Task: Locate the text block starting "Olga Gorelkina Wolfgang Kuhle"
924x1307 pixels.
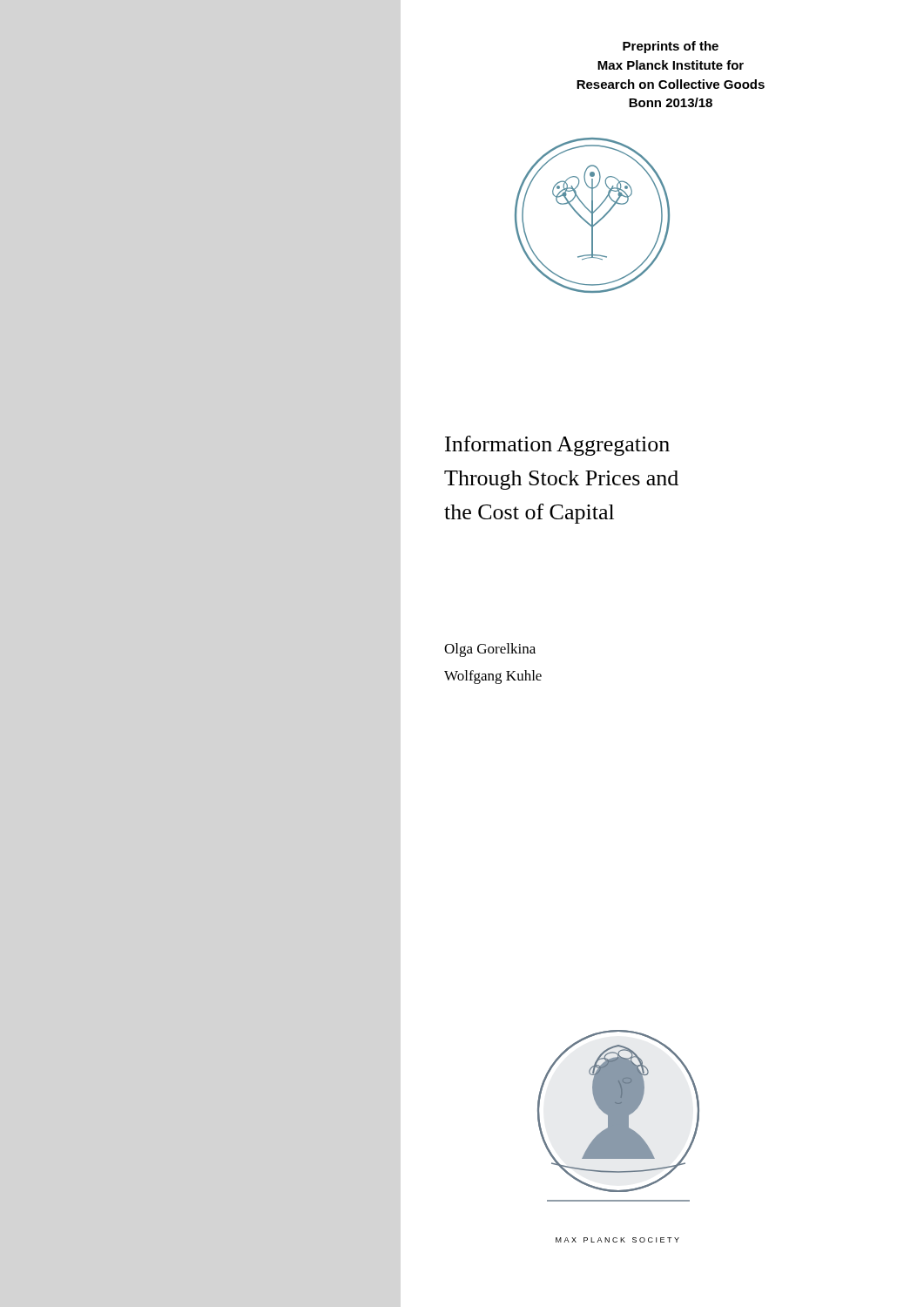Action: click(x=493, y=662)
